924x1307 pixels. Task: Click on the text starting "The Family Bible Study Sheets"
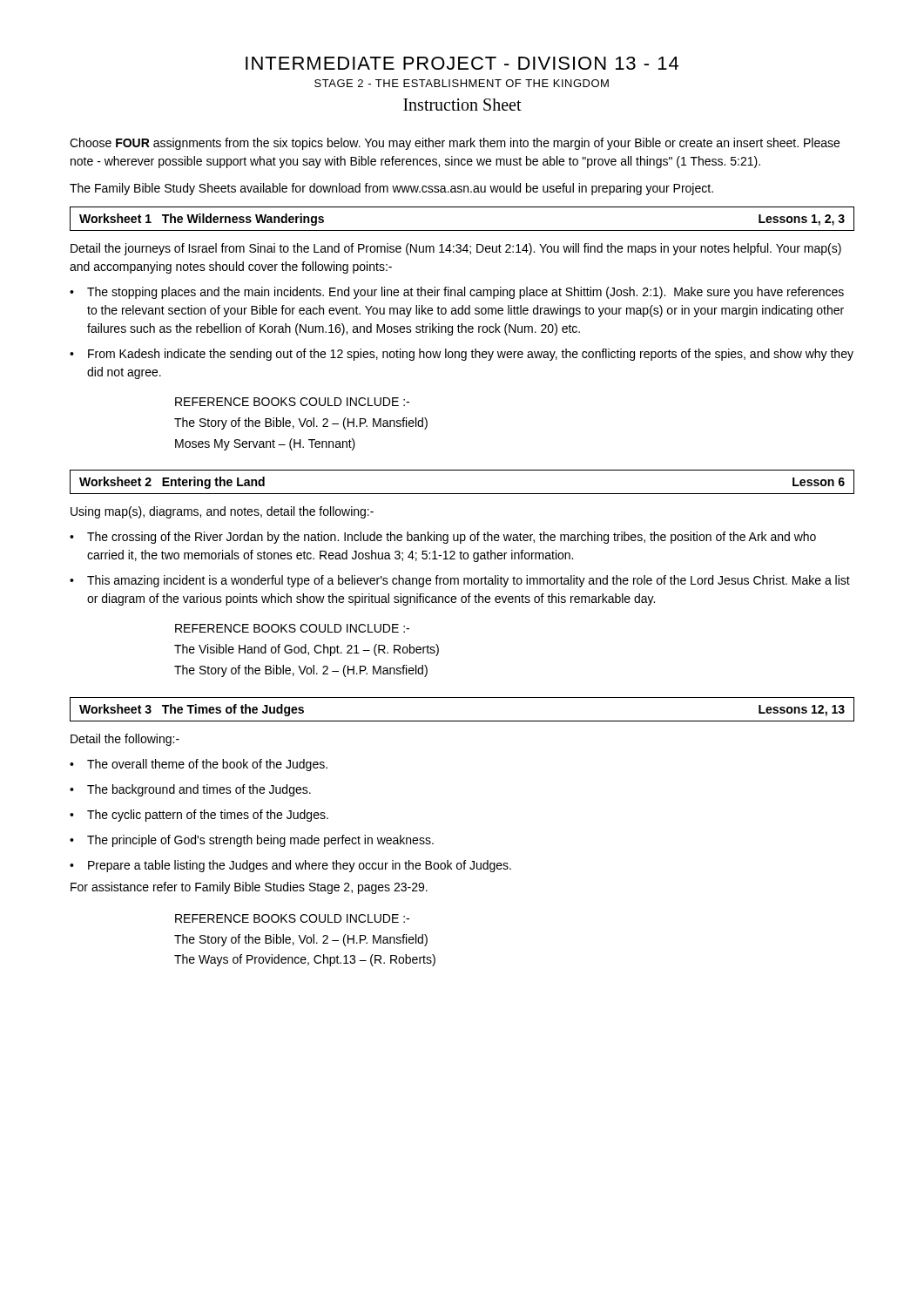click(392, 188)
